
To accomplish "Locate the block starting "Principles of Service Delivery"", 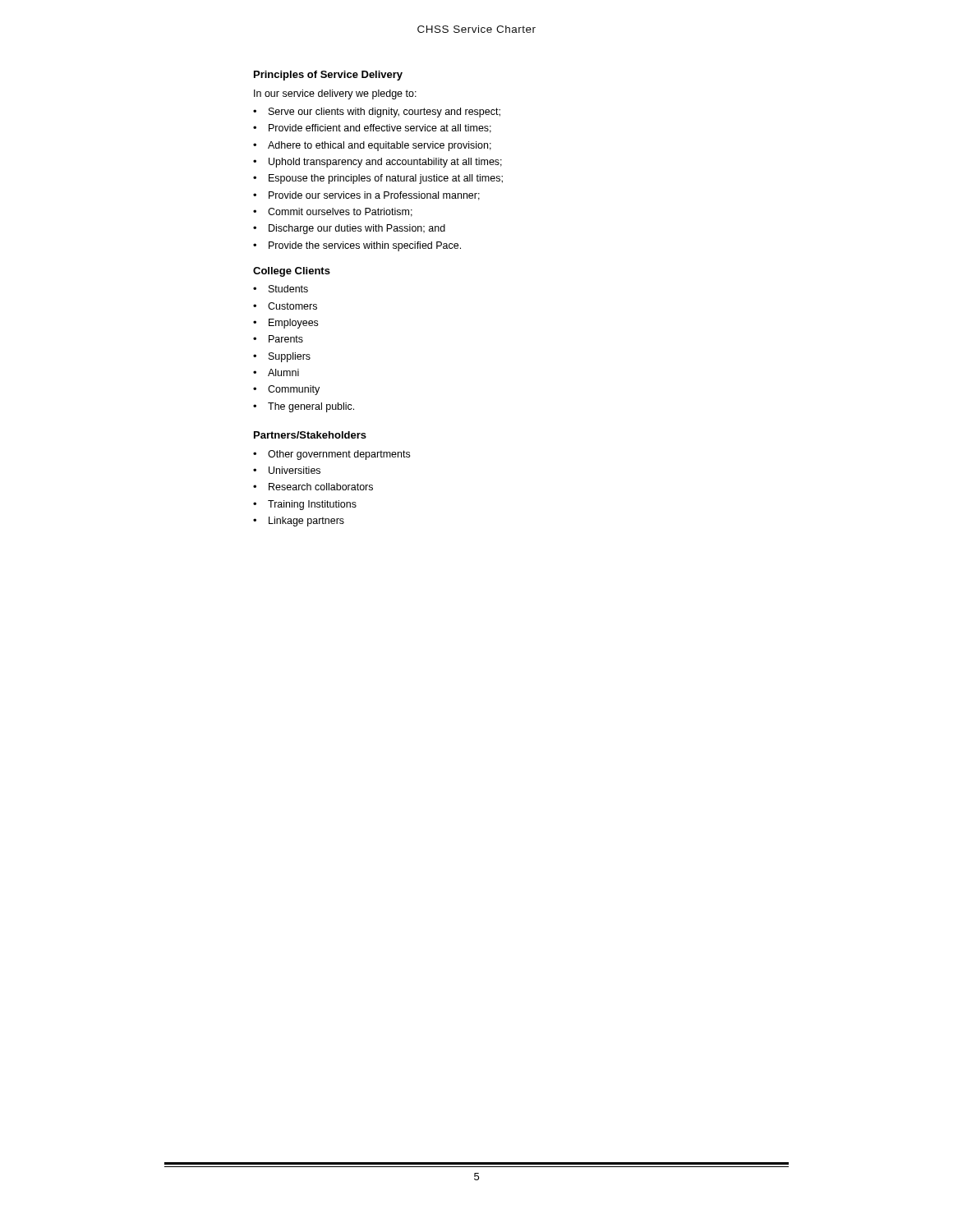I will pos(328,74).
